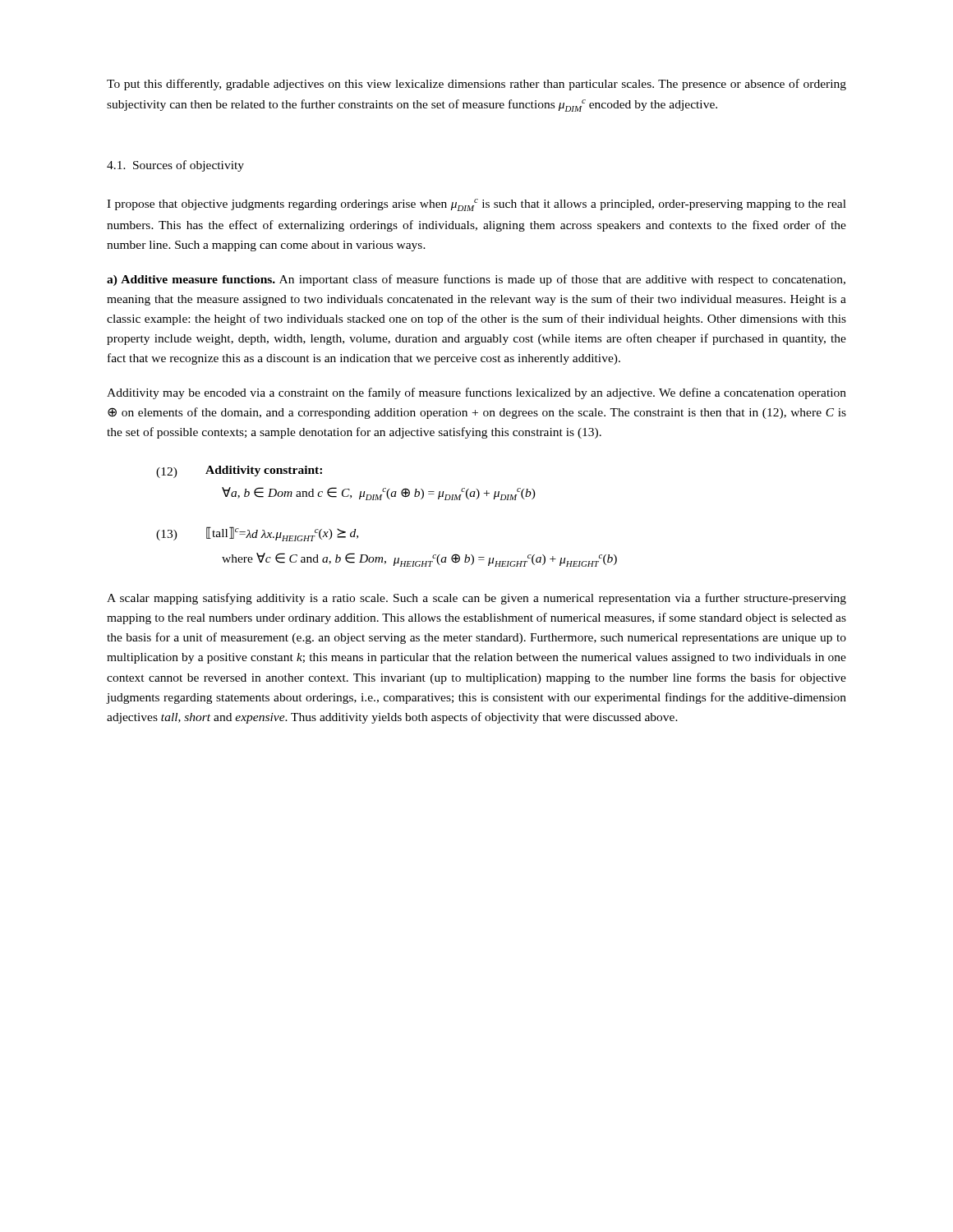Find the section header on this page that starts "4.1. Sources of"

175,165
